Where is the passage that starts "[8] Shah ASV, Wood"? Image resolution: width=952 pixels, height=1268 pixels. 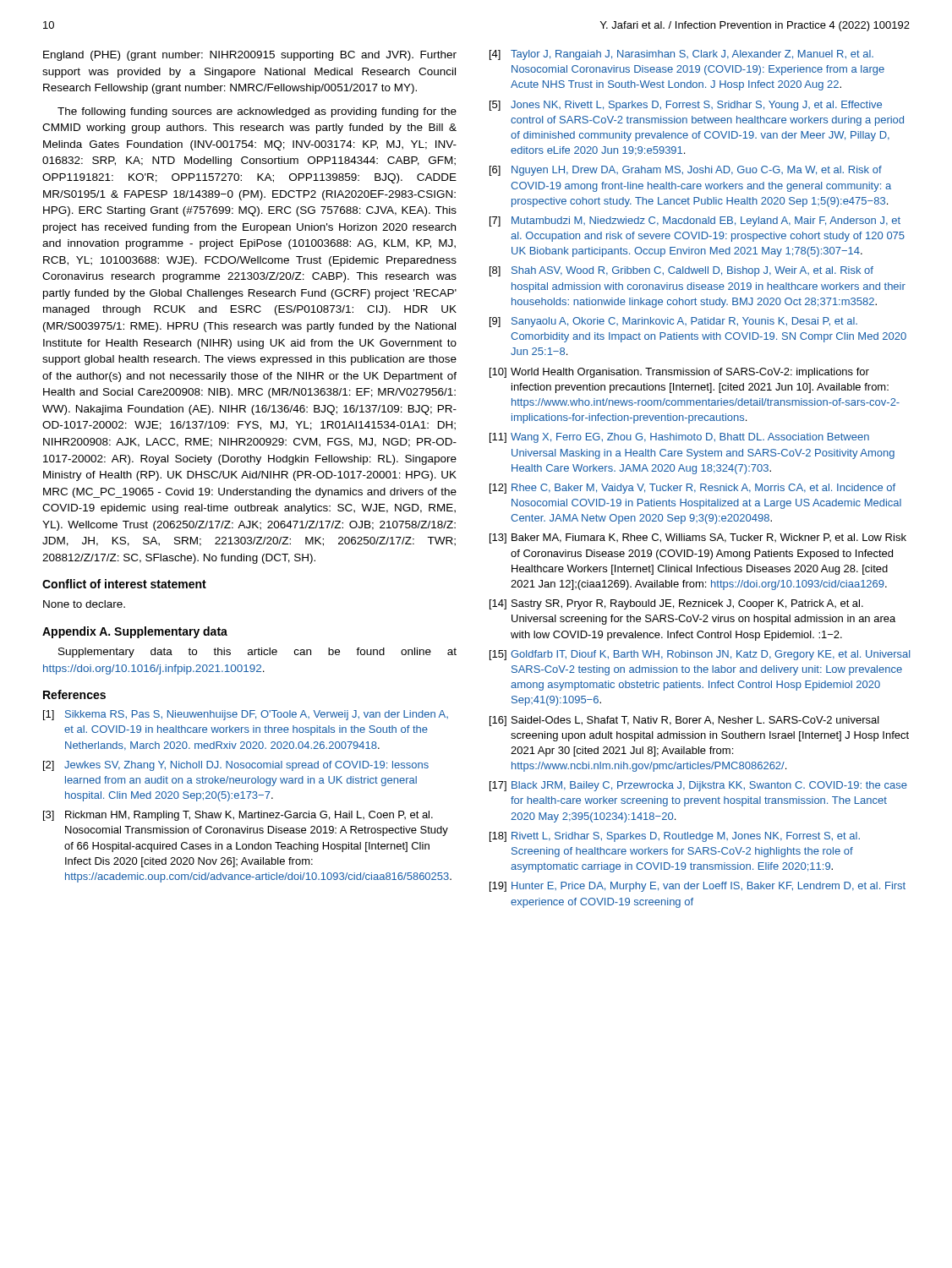point(700,286)
